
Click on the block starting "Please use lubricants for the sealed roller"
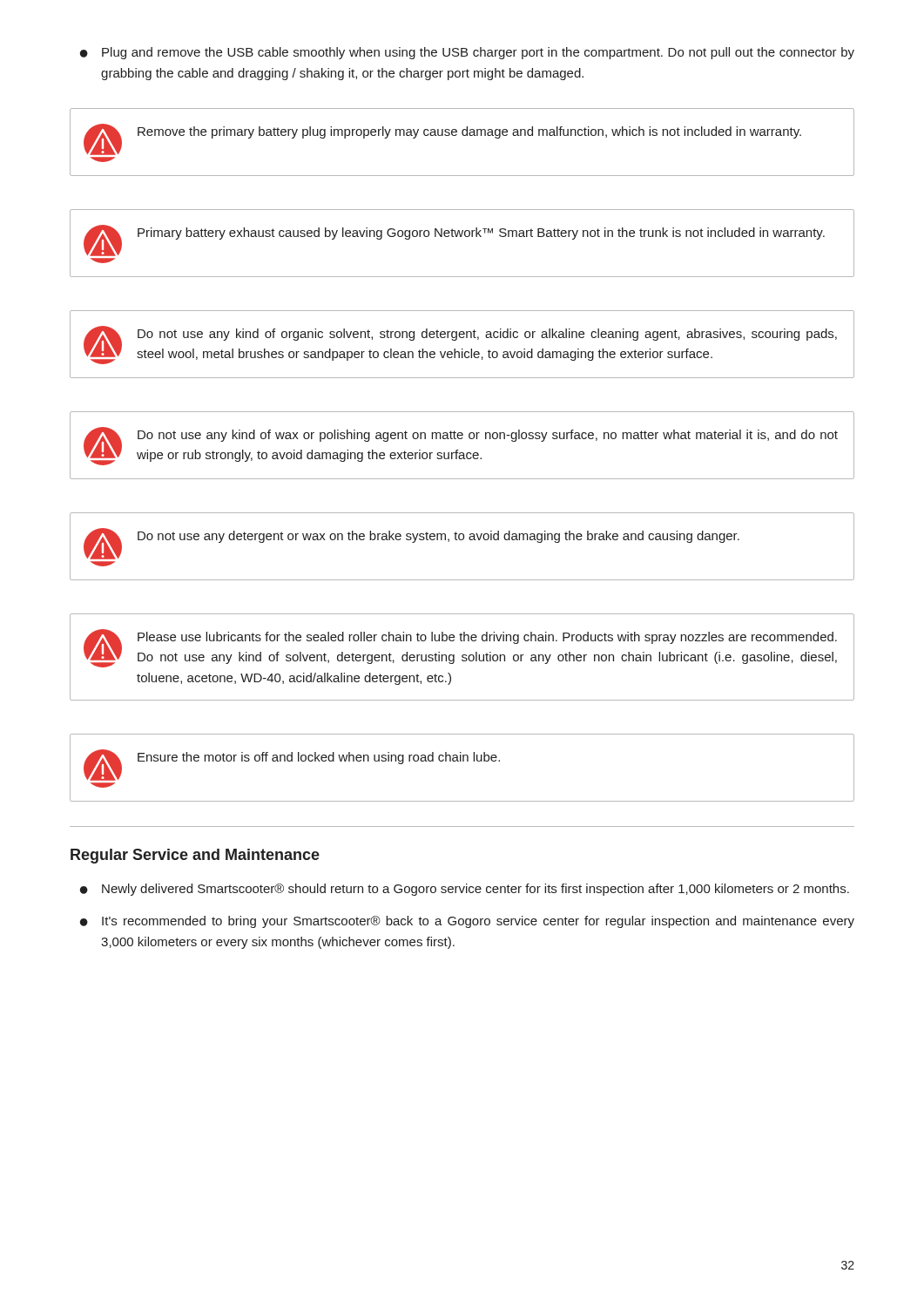point(460,657)
